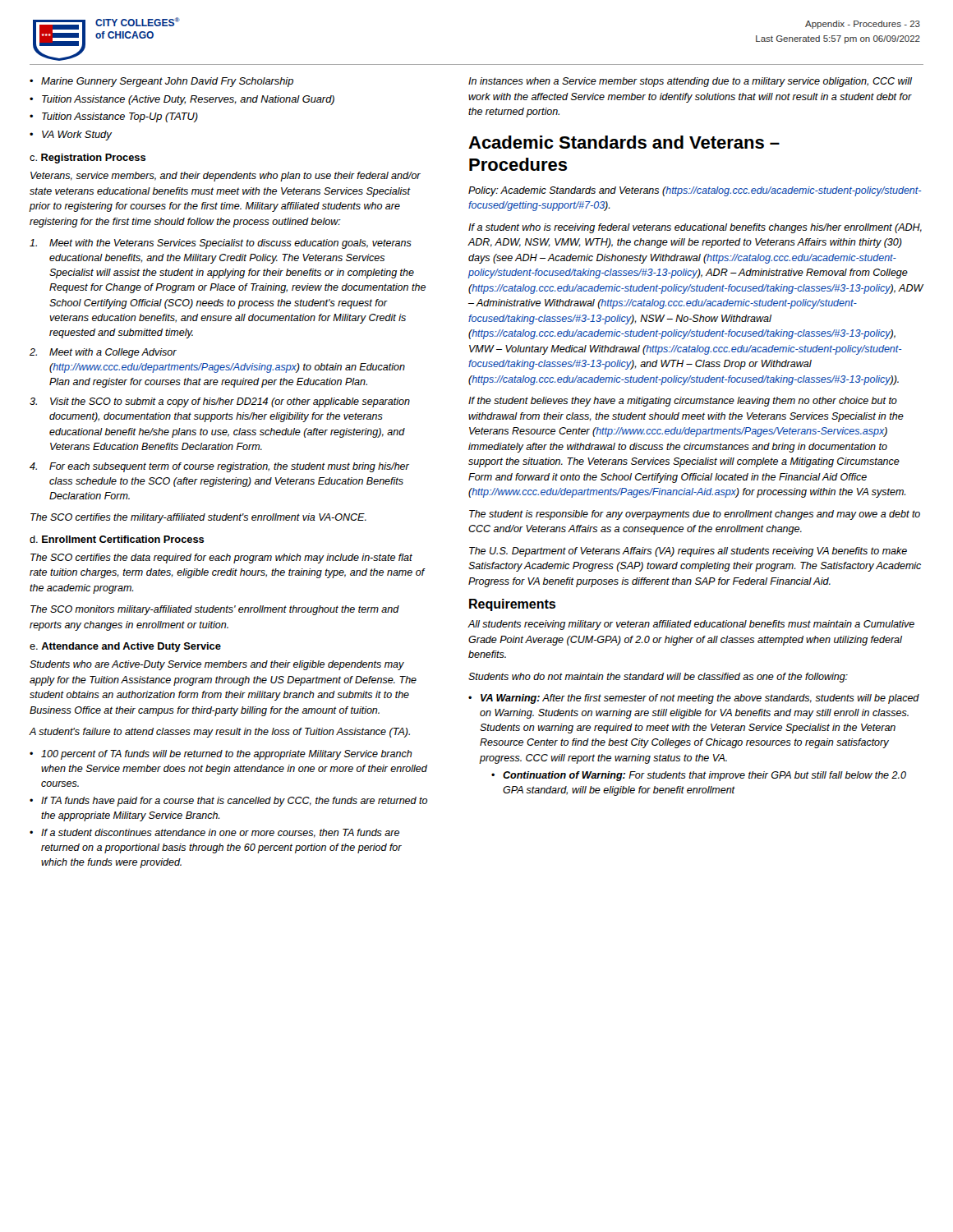953x1232 pixels.
Task: Select the text starting "The student is responsible for any"
Action: [x=694, y=521]
